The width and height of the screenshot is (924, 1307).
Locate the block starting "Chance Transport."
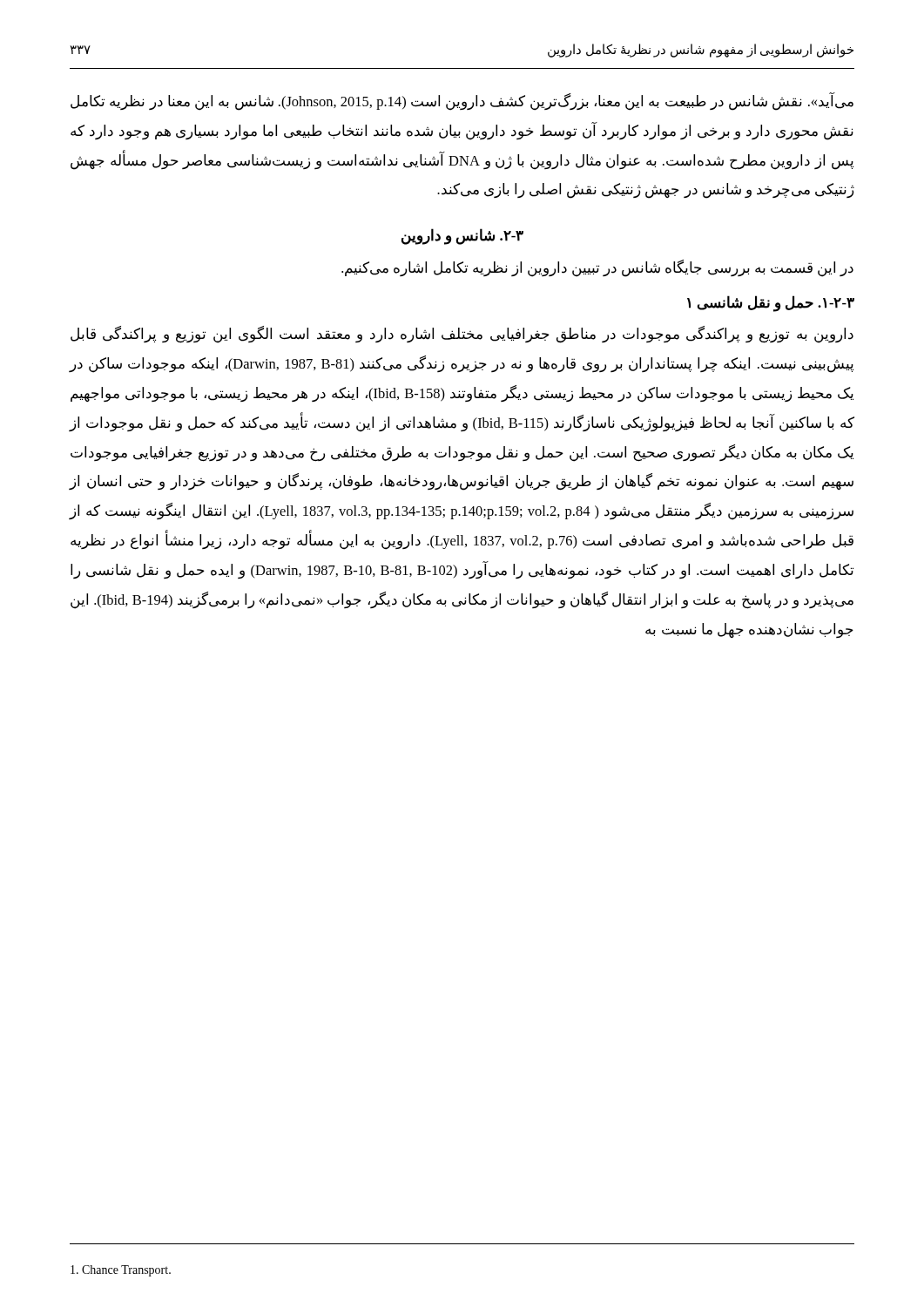coord(120,1270)
